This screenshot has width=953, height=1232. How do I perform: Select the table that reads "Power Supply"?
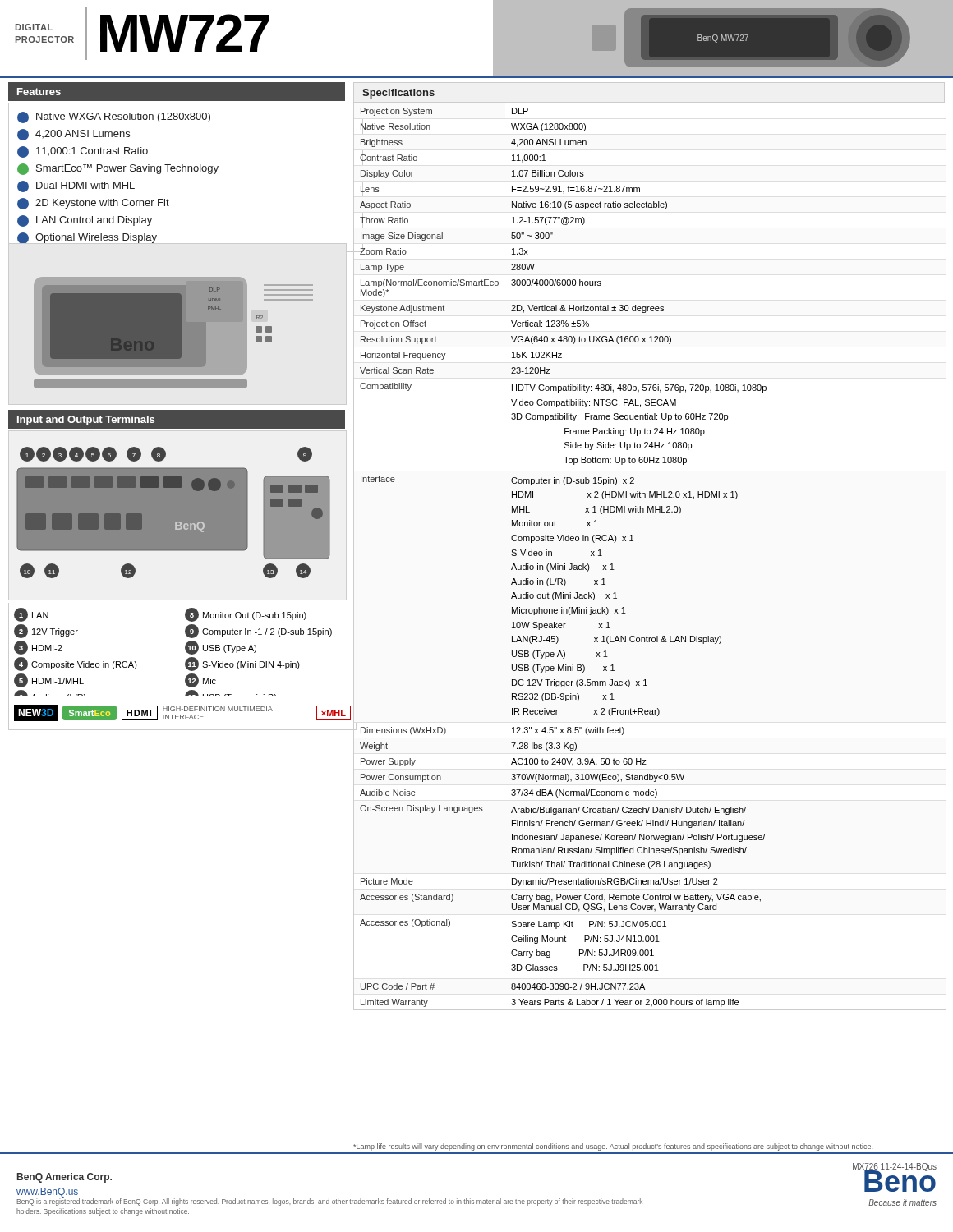(650, 557)
